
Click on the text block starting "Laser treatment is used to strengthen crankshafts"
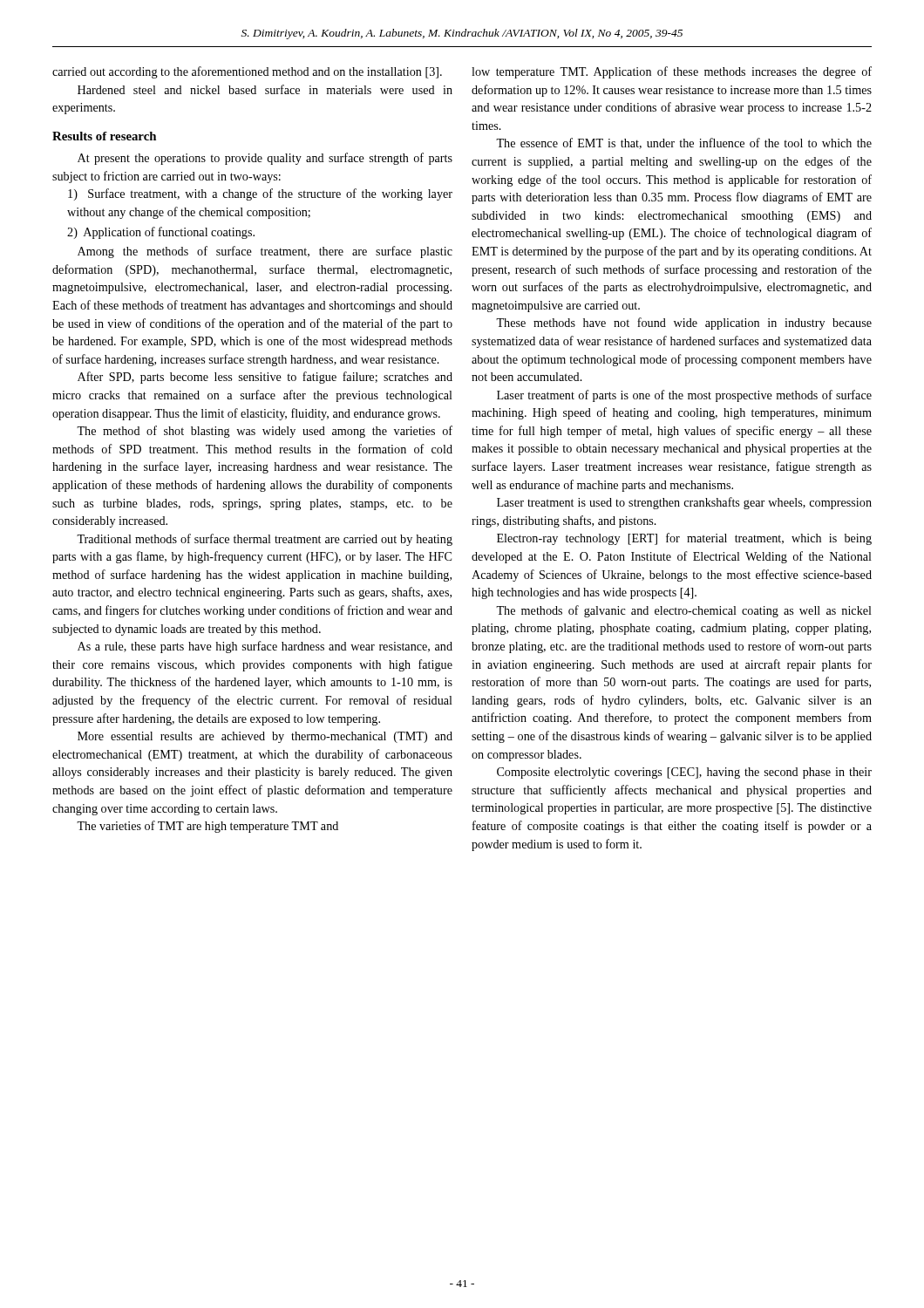click(672, 512)
